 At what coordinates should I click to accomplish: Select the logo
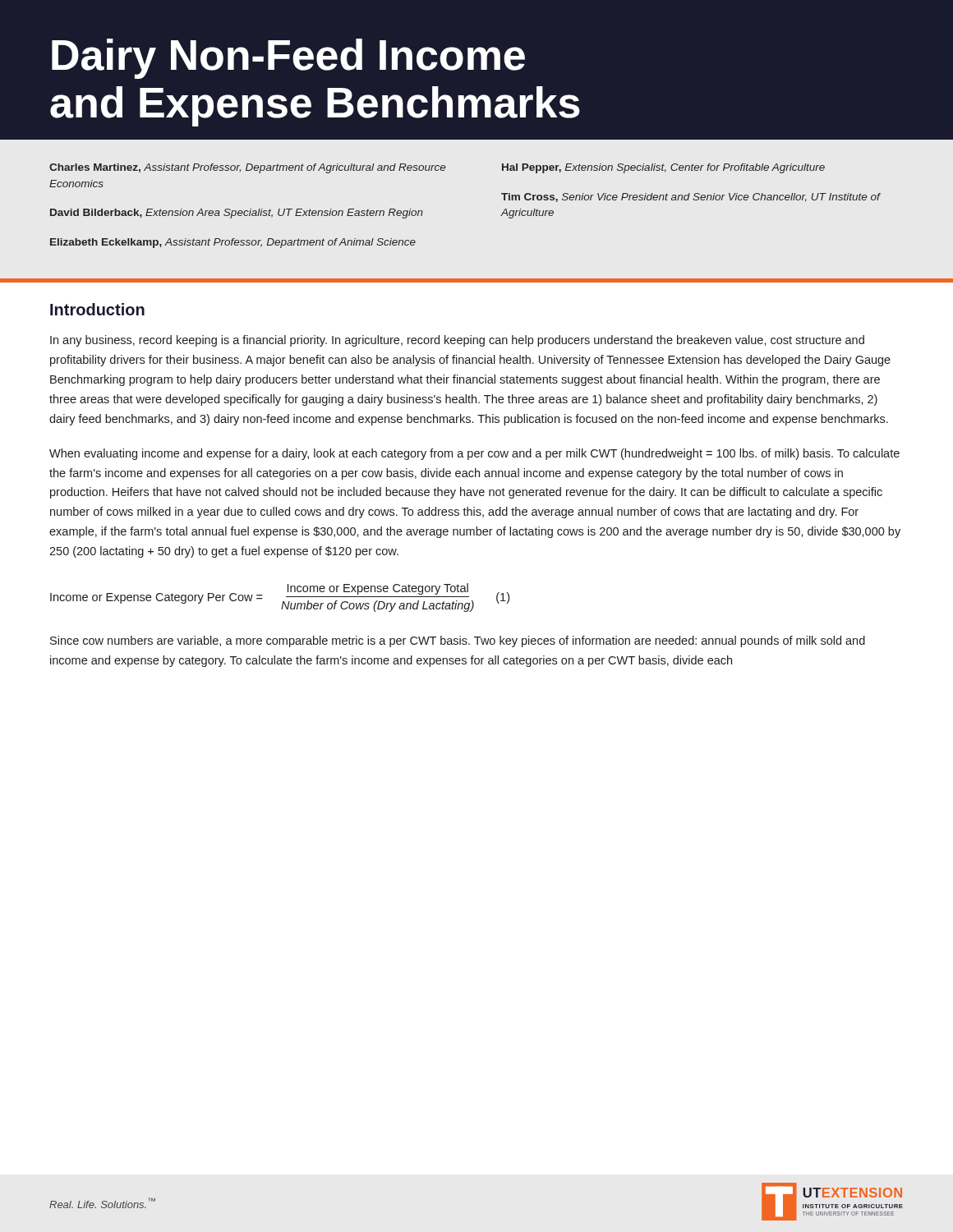click(x=830, y=1203)
